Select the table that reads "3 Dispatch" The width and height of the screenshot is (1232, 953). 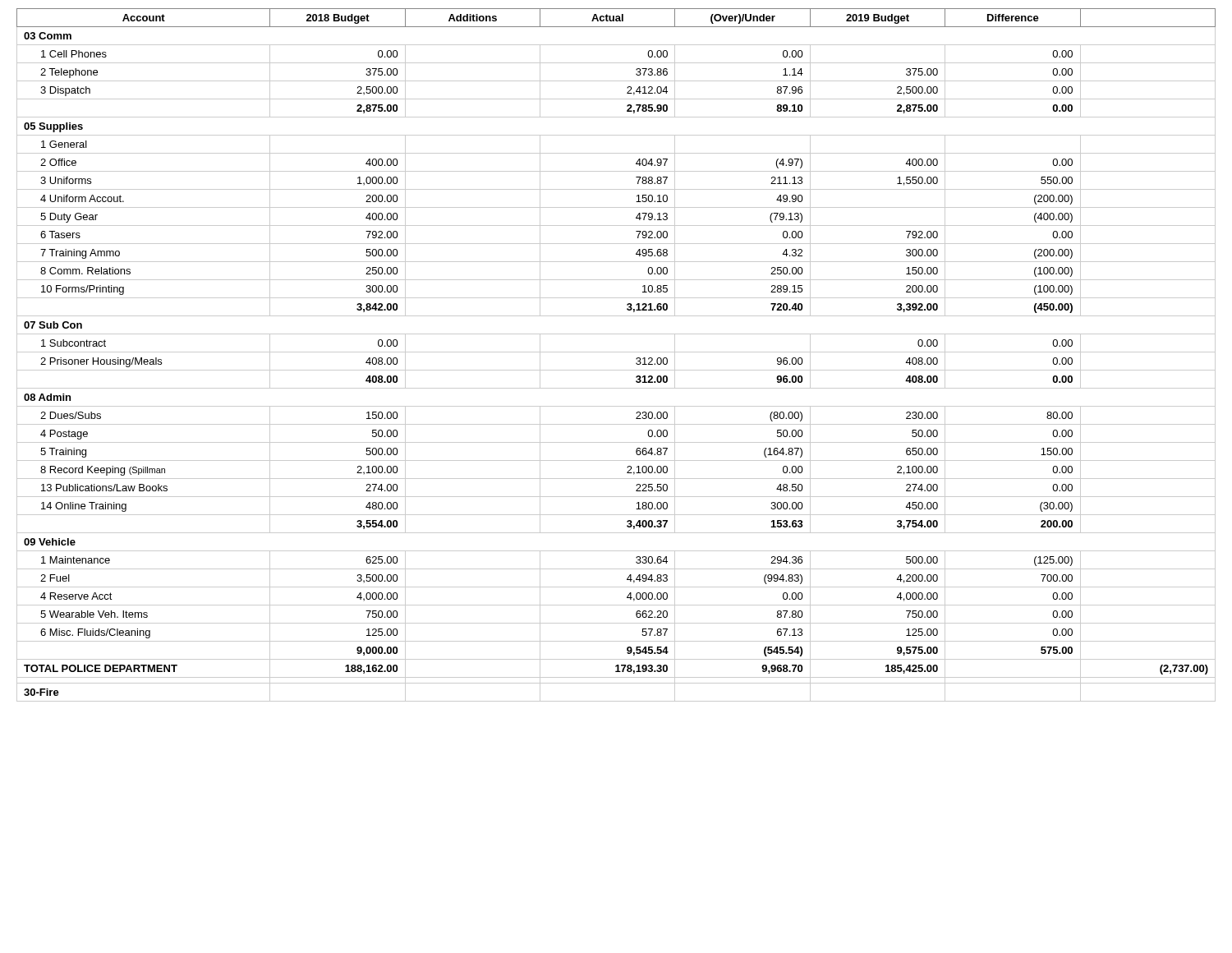616,355
